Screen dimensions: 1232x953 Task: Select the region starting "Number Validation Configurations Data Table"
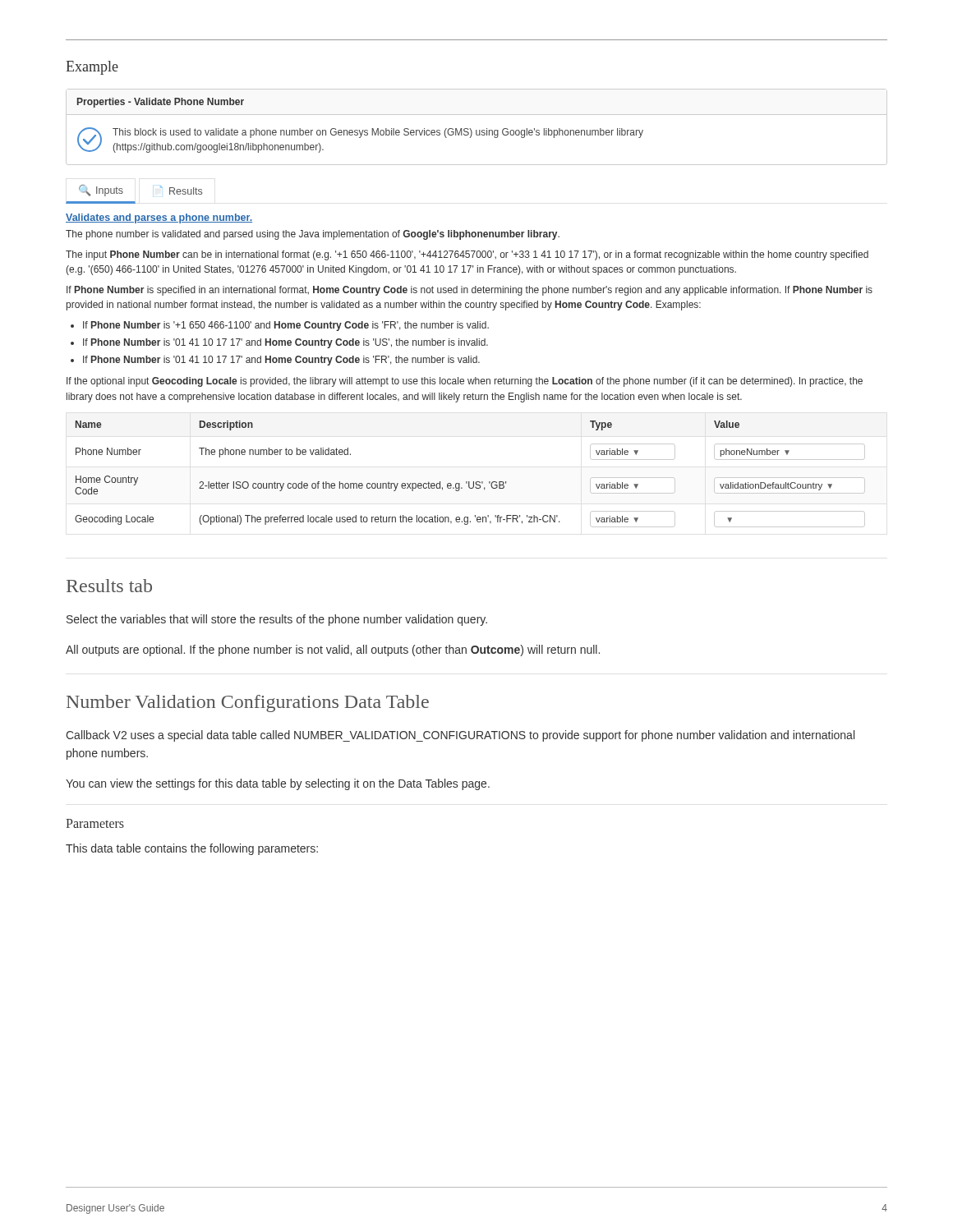pos(248,703)
